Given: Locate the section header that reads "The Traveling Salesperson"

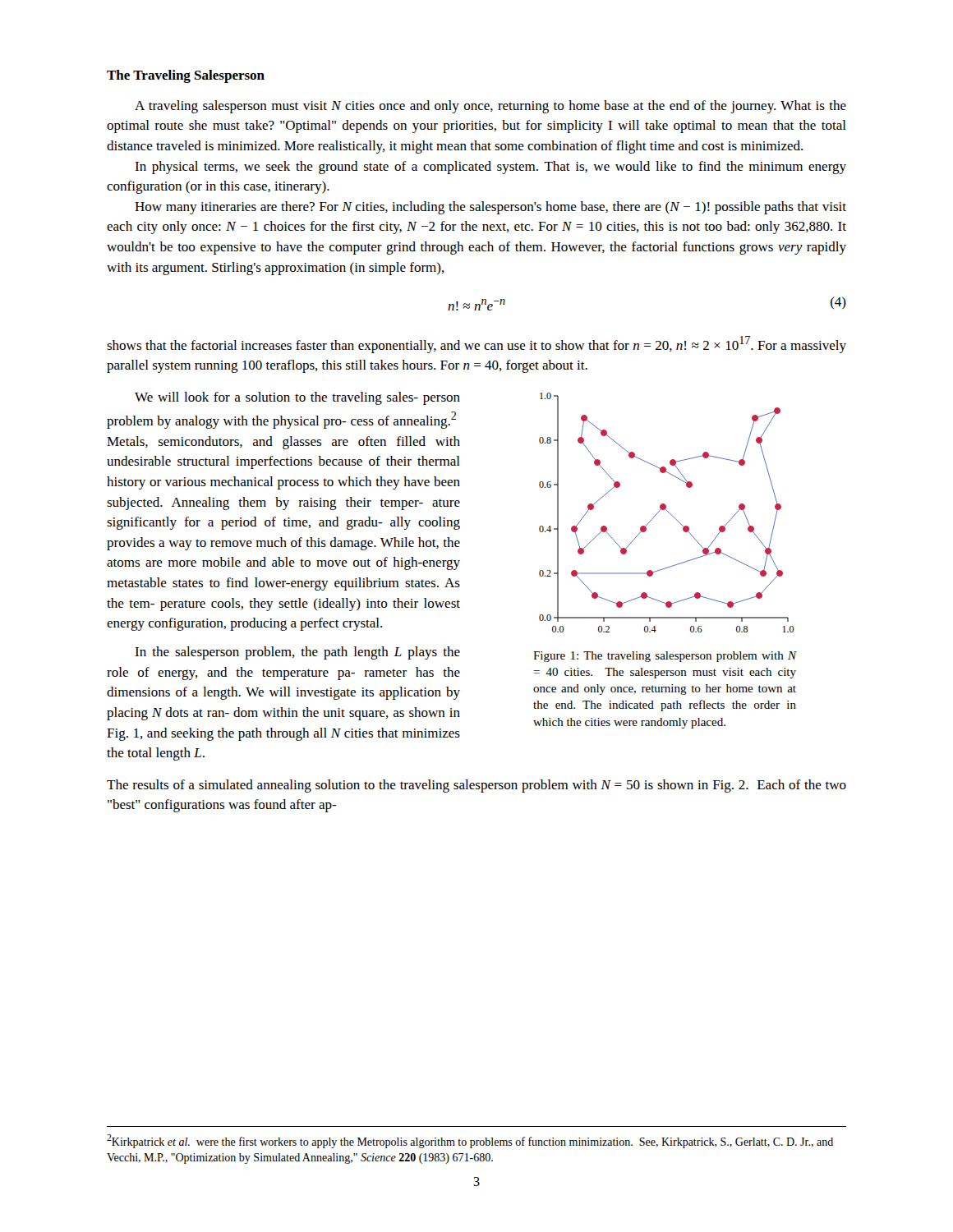Looking at the screenshot, I should [186, 75].
